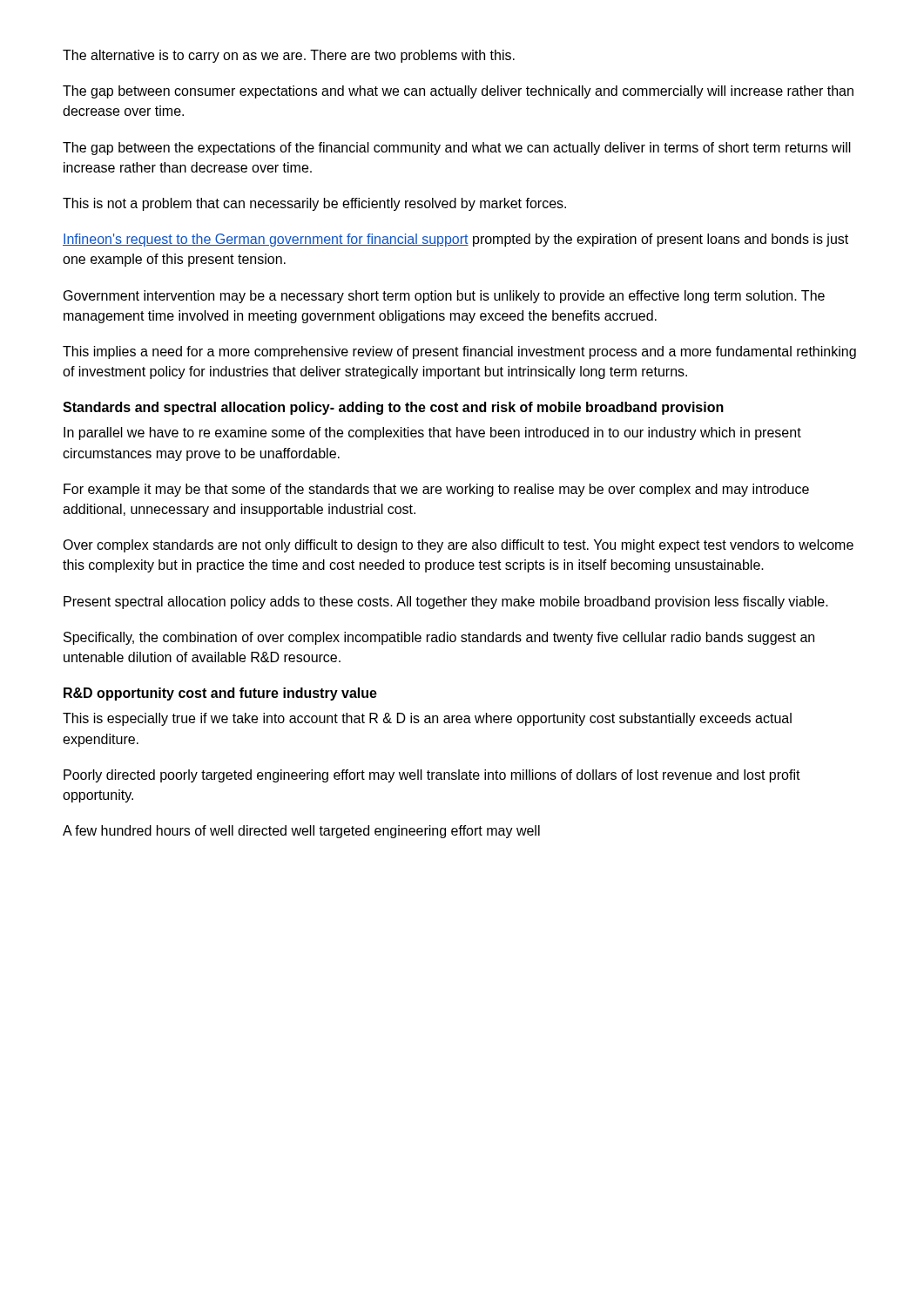Find the block on this page that starts "For example it may be"

tap(436, 499)
